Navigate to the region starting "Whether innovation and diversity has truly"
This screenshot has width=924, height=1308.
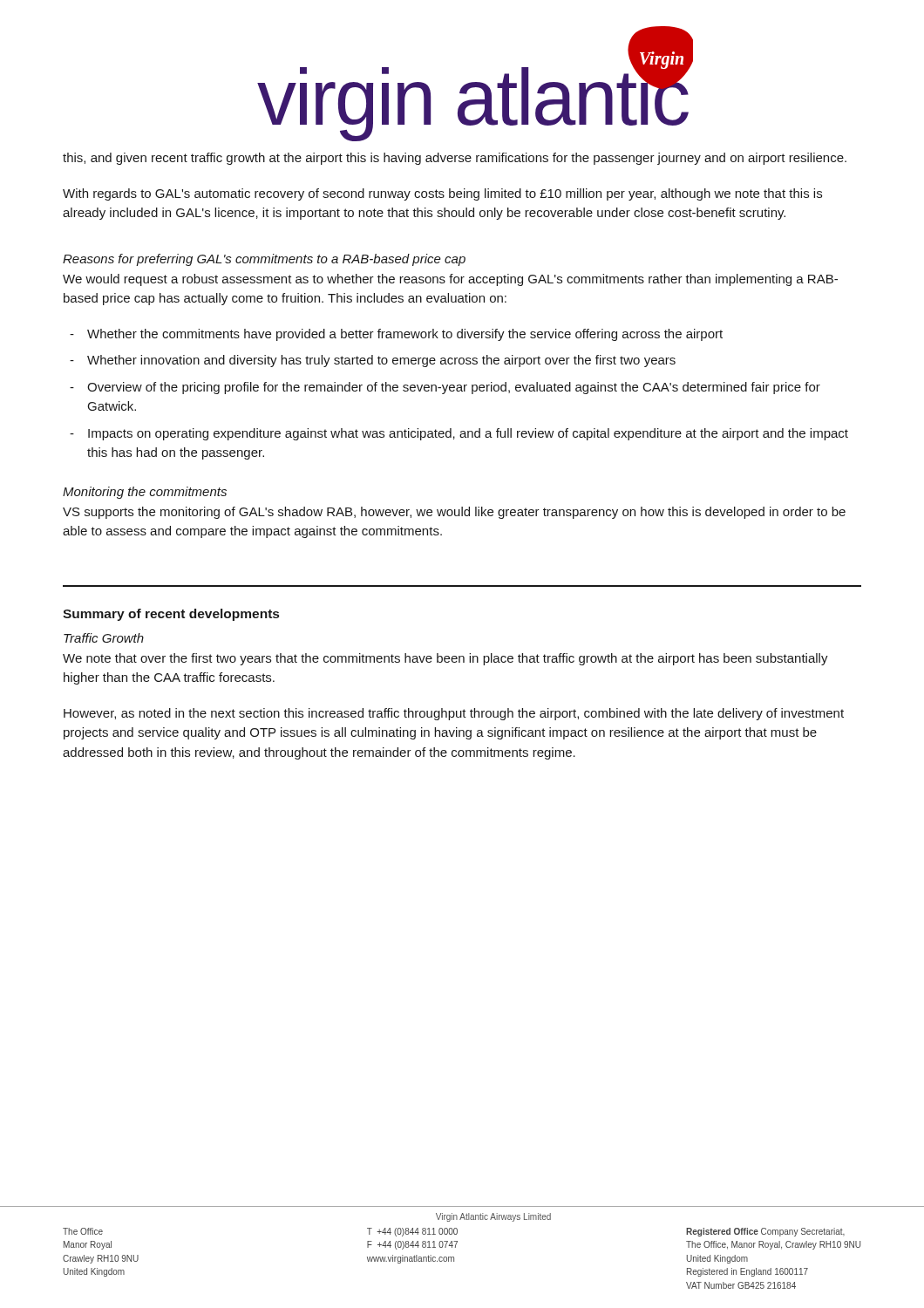[x=381, y=360]
